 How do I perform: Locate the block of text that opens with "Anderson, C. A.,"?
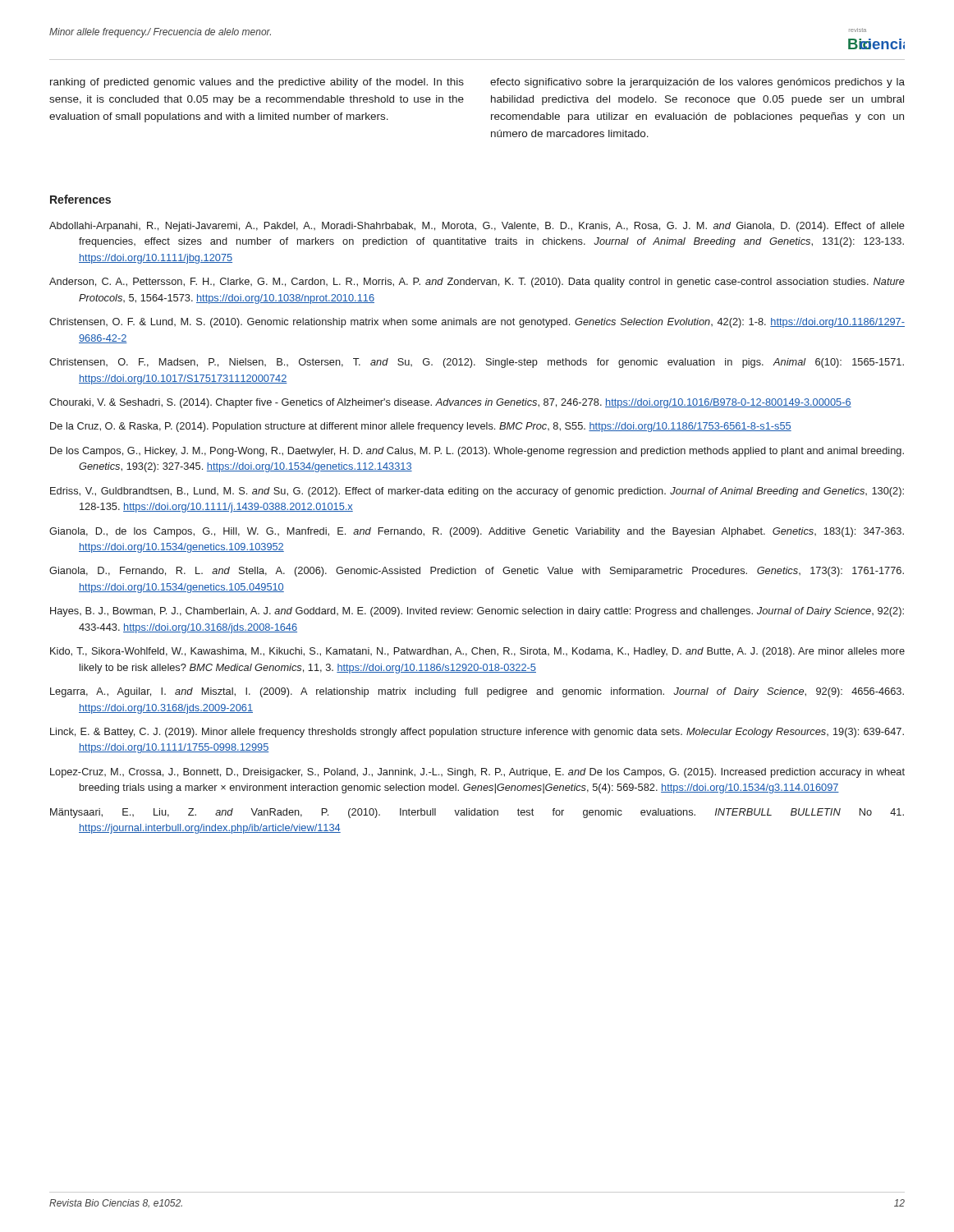(x=477, y=290)
